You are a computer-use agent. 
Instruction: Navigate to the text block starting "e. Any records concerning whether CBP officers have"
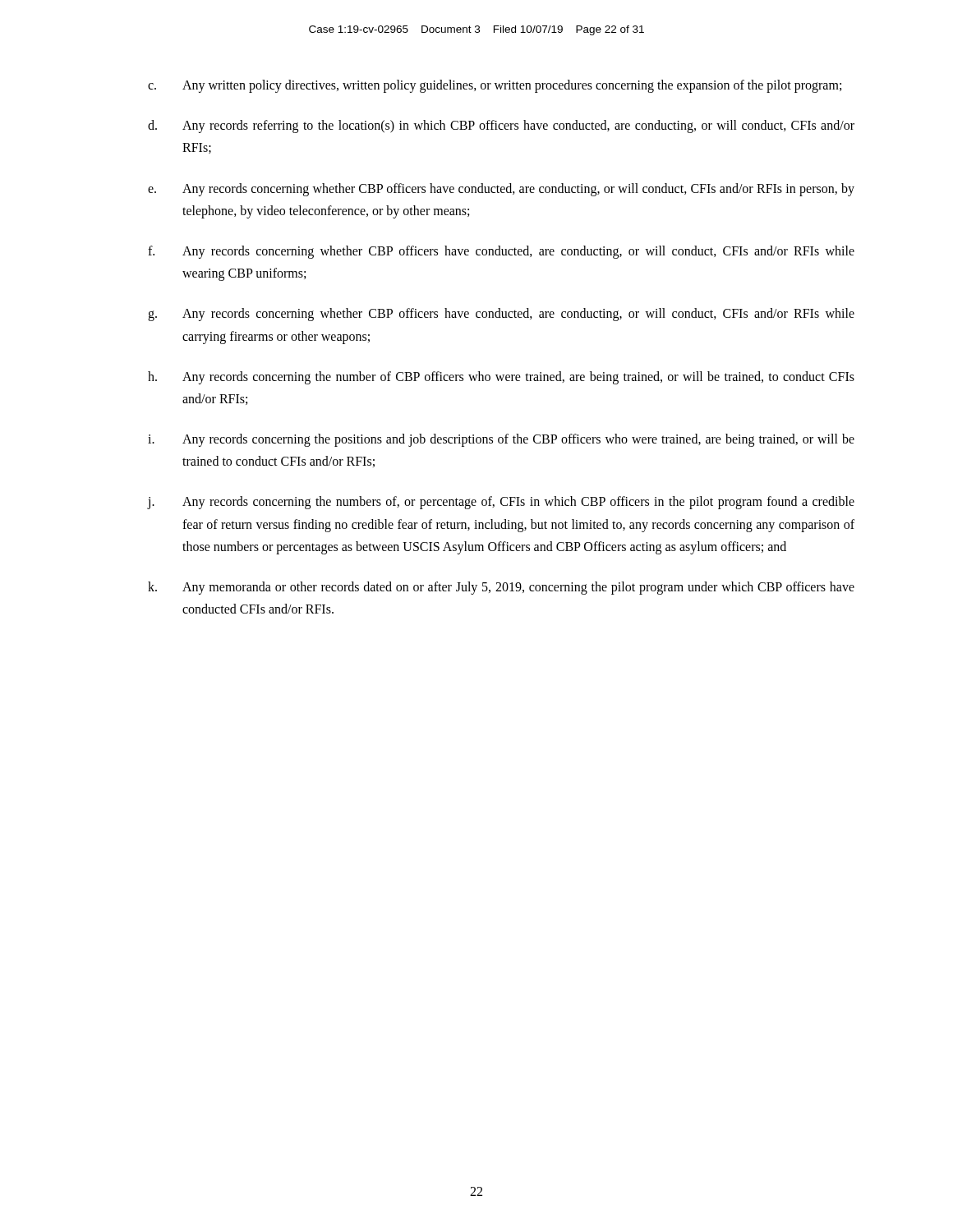pyautogui.click(x=501, y=199)
